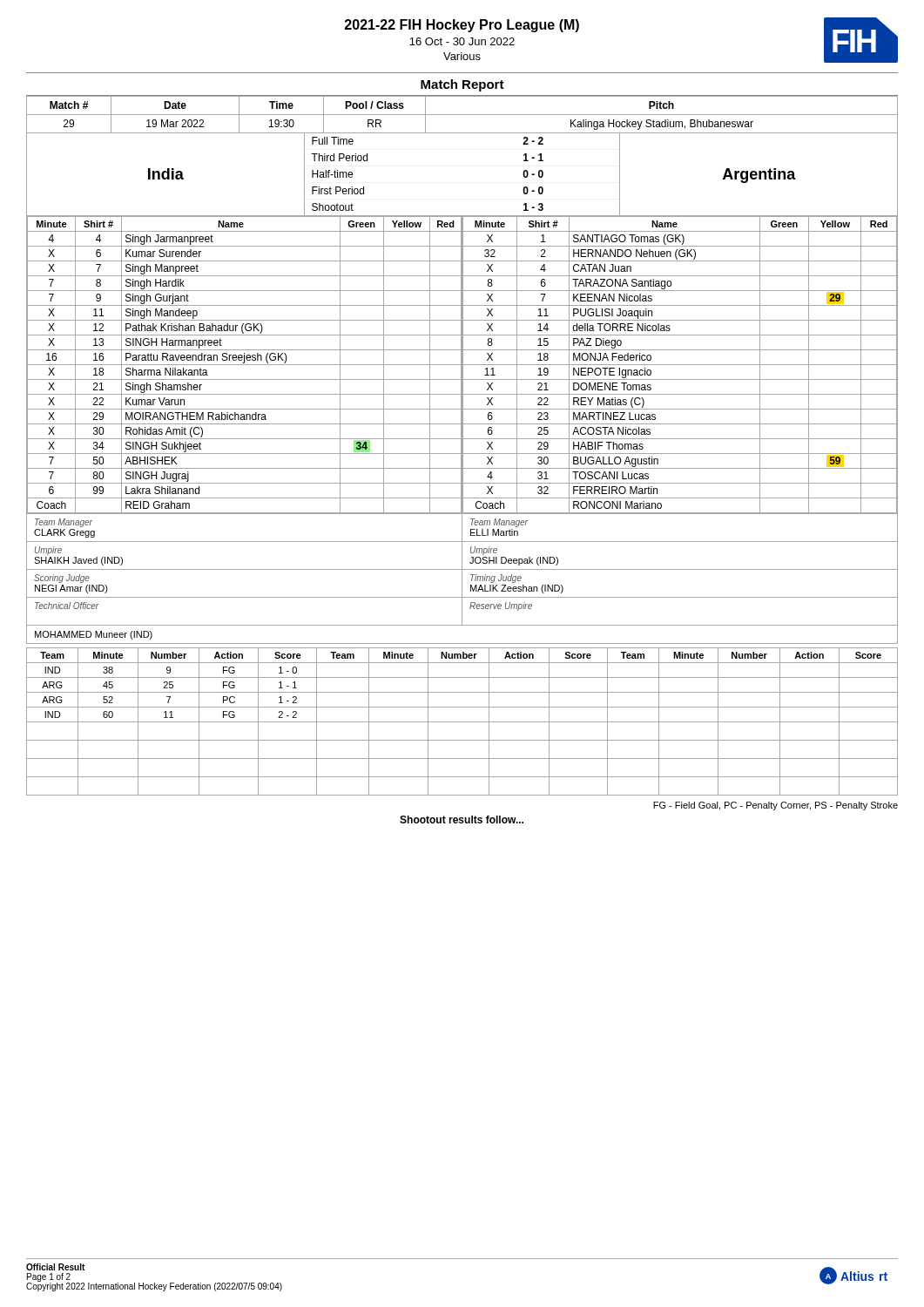Click on the text containing "Umpire JOSHI Deepak (IND)"
Screen dimensions: 1307x924
(x=484, y=551)
